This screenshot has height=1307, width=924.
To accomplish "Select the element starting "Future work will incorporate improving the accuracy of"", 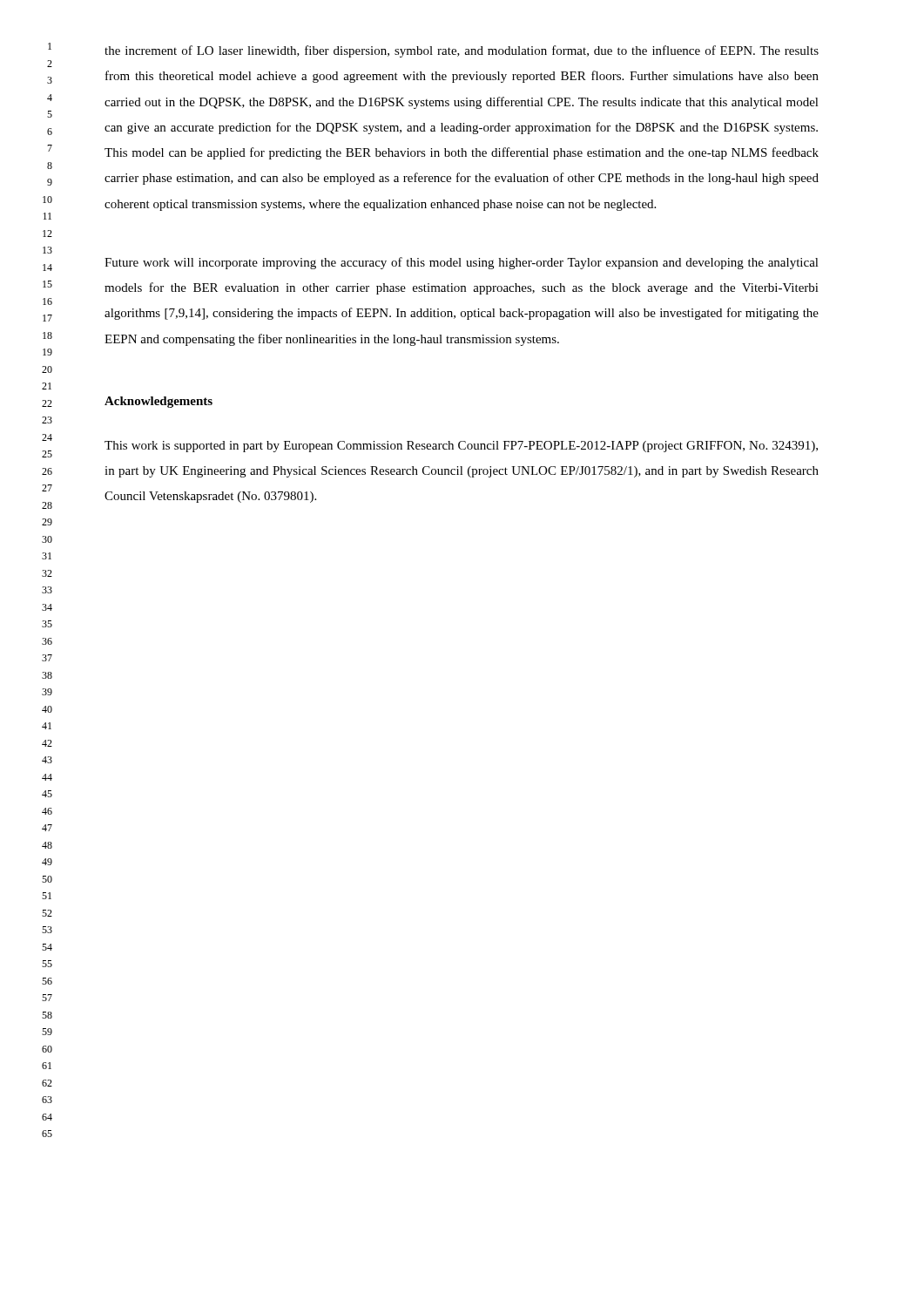I will tap(462, 300).
